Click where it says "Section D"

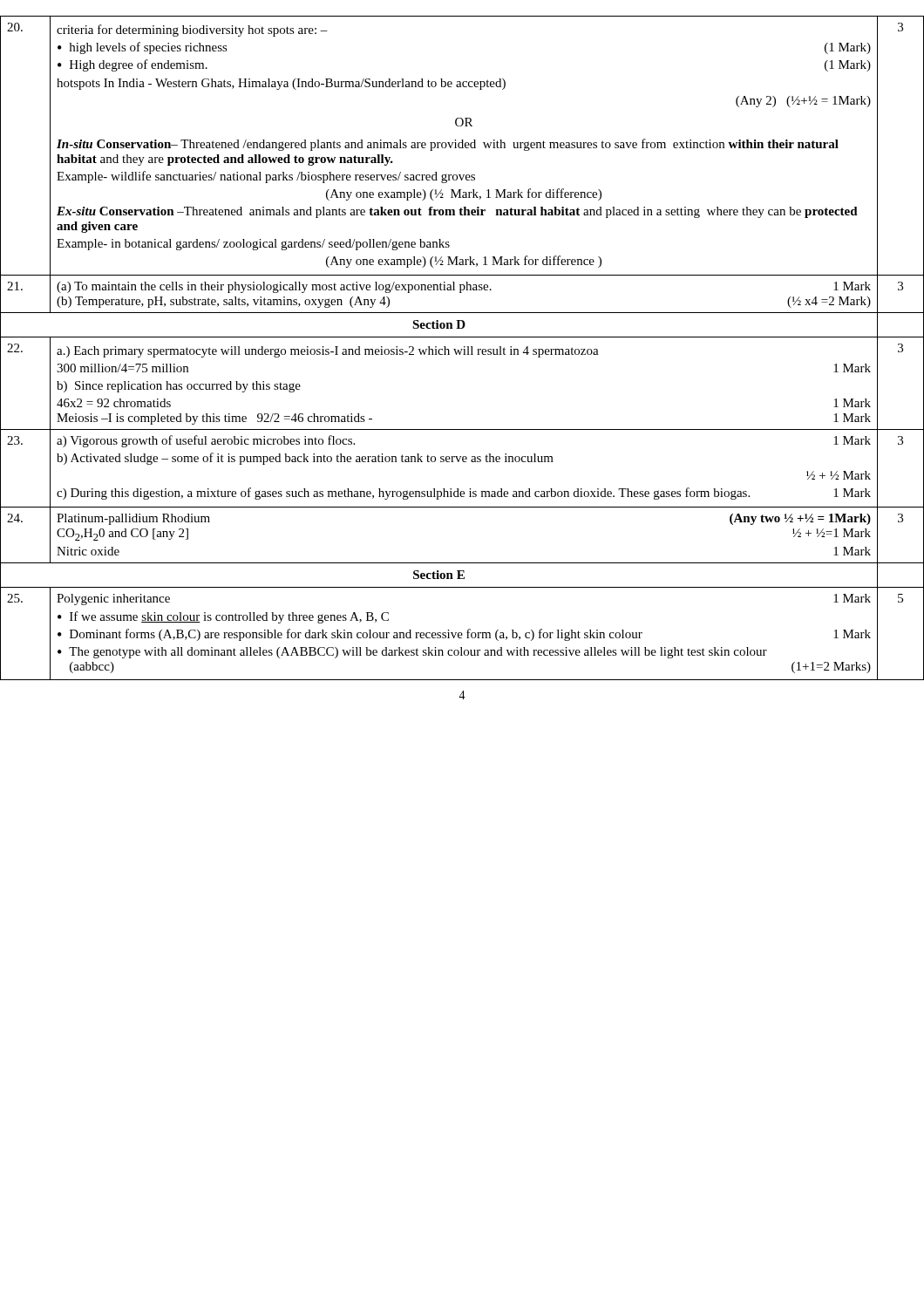tap(439, 324)
